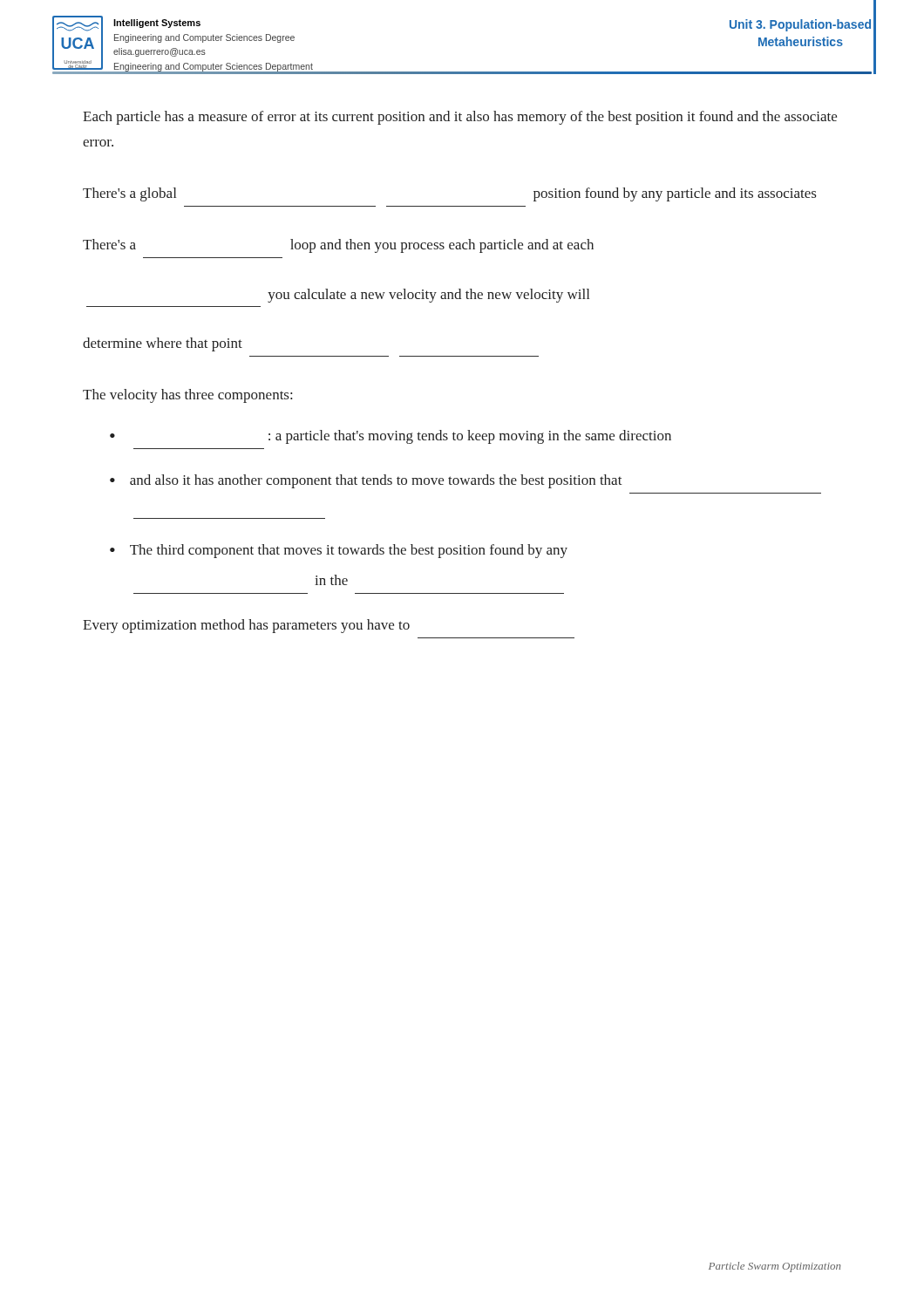Image resolution: width=924 pixels, height=1308 pixels.
Task: Locate the block of text that opens with "There's a loop and then you"
Action: (338, 247)
